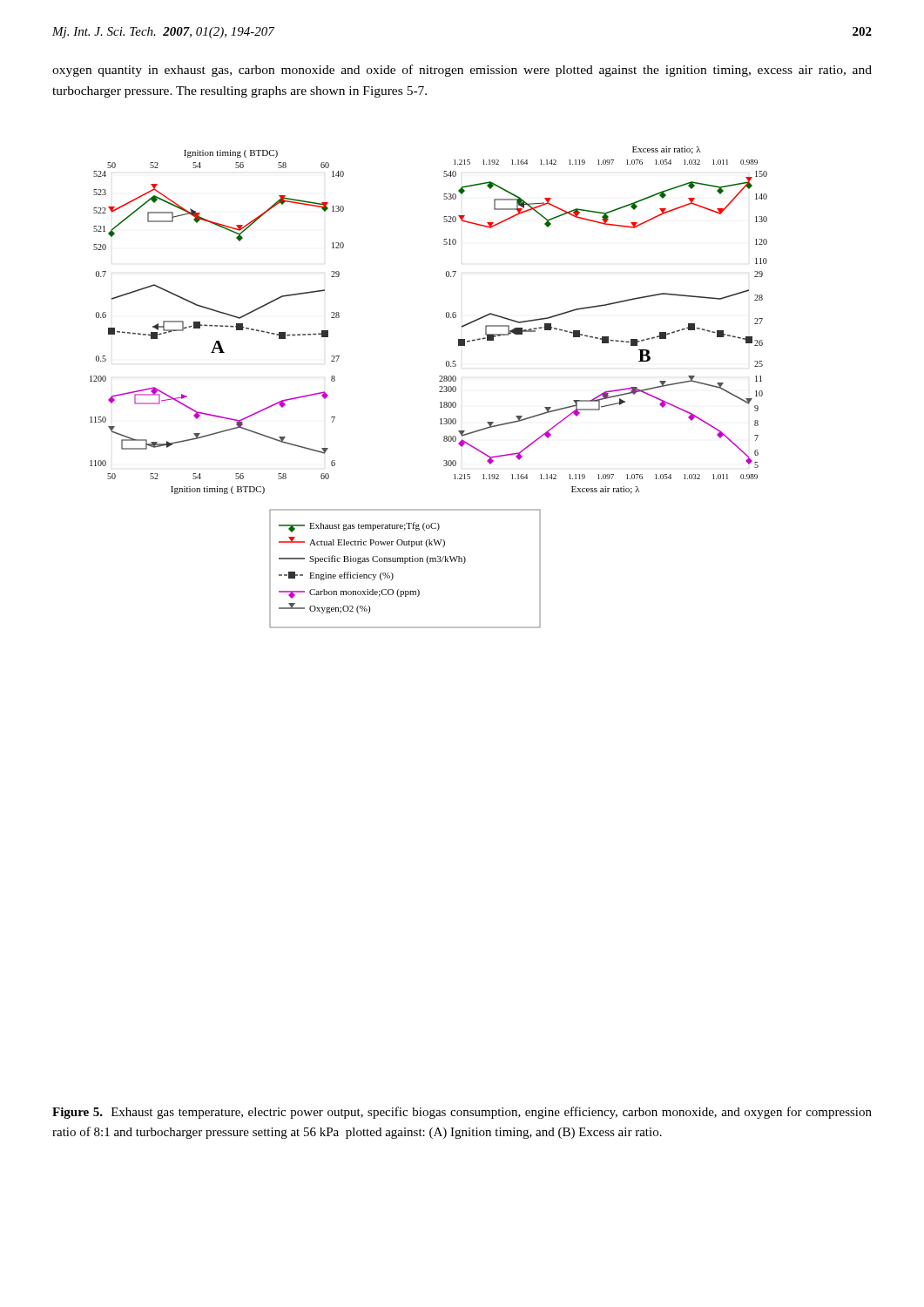The width and height of the screenshot is (924, 1307).
Task: Select the line chart
Action: pyautogui.click(x=462, y=475)
